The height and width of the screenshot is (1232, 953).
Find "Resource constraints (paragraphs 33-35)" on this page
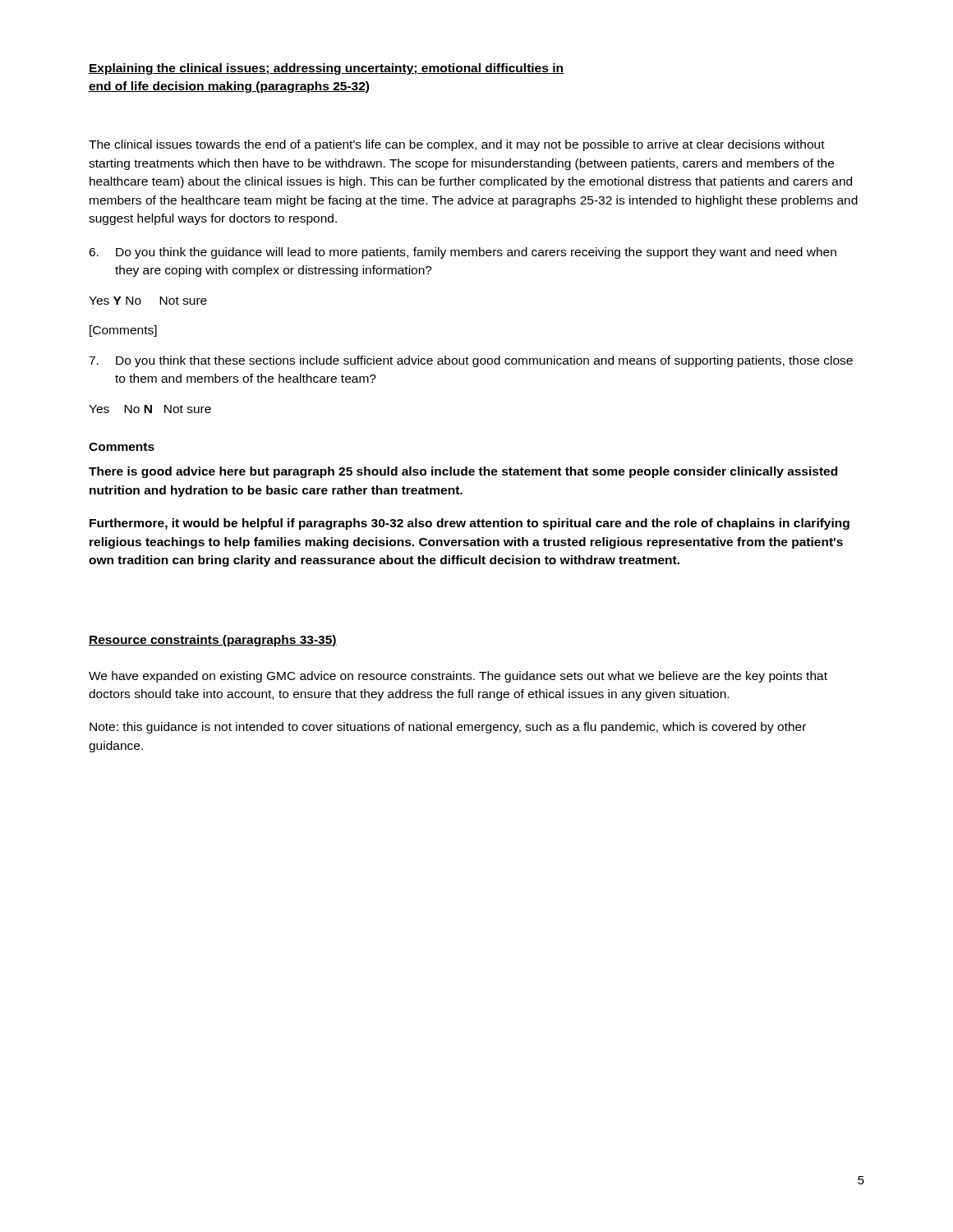213,639
